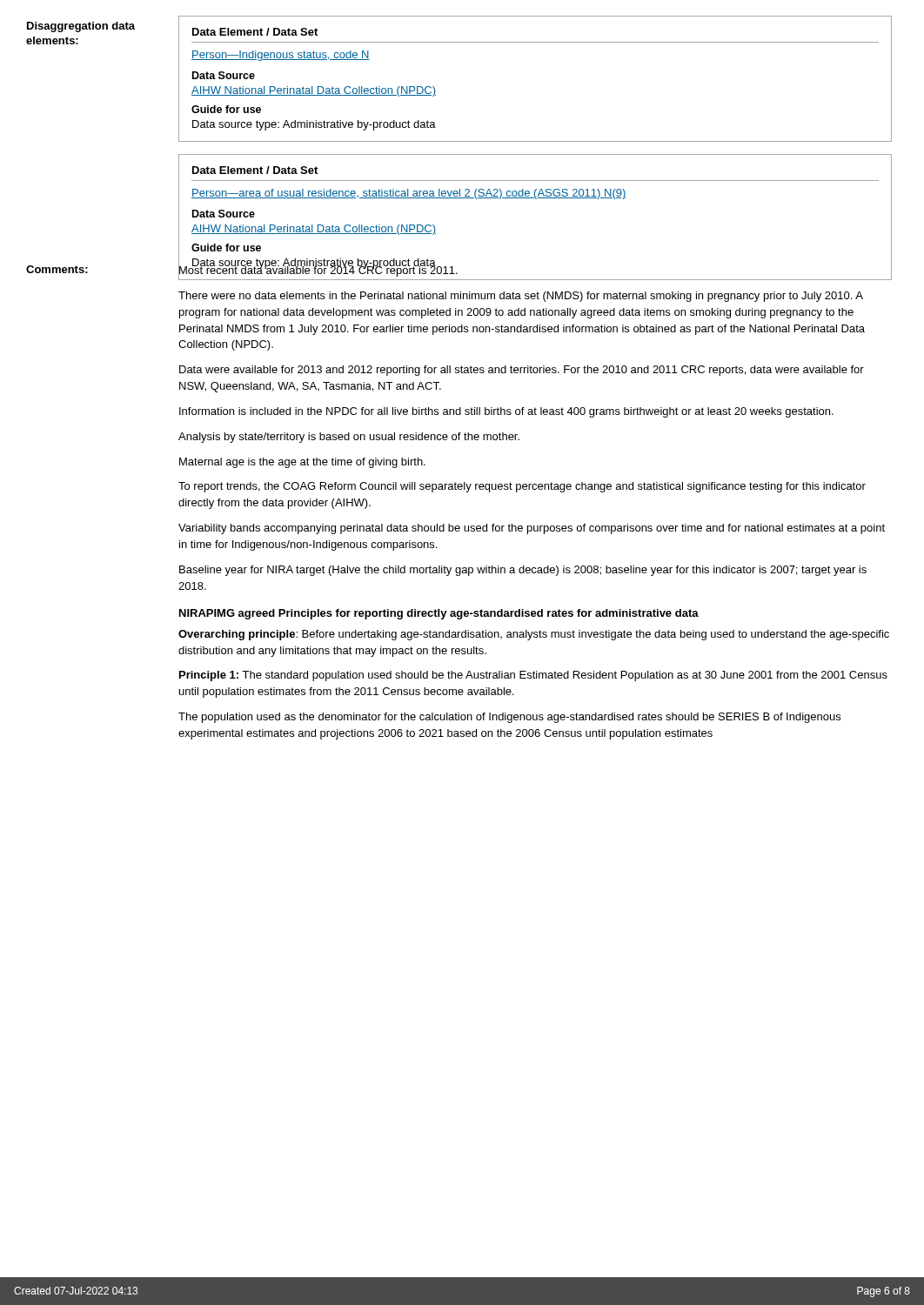Select the text block that says "Principle 1: The standard"

[x=533, y=683]
